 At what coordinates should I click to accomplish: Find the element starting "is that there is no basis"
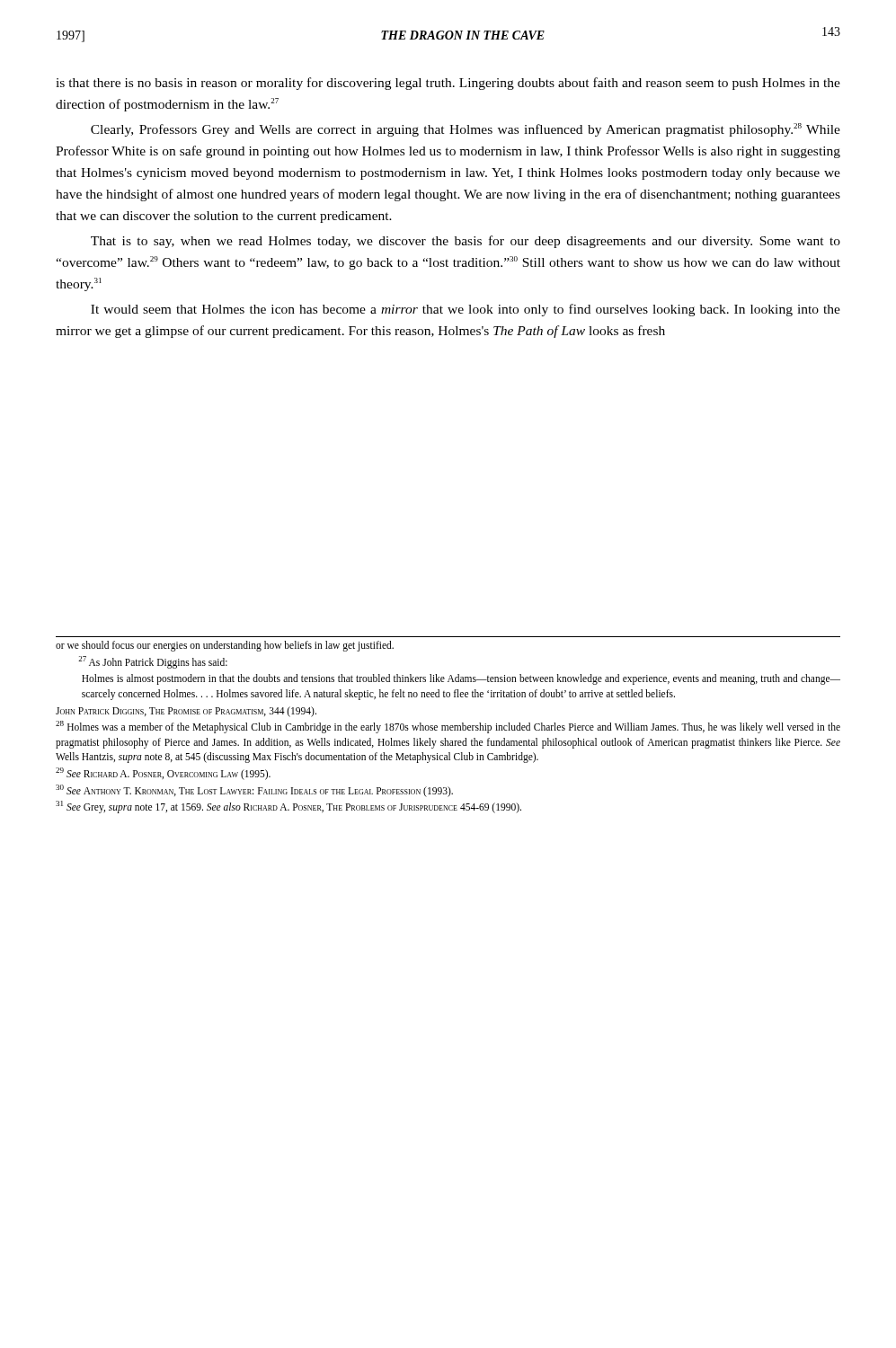click(x=448, y=93)
